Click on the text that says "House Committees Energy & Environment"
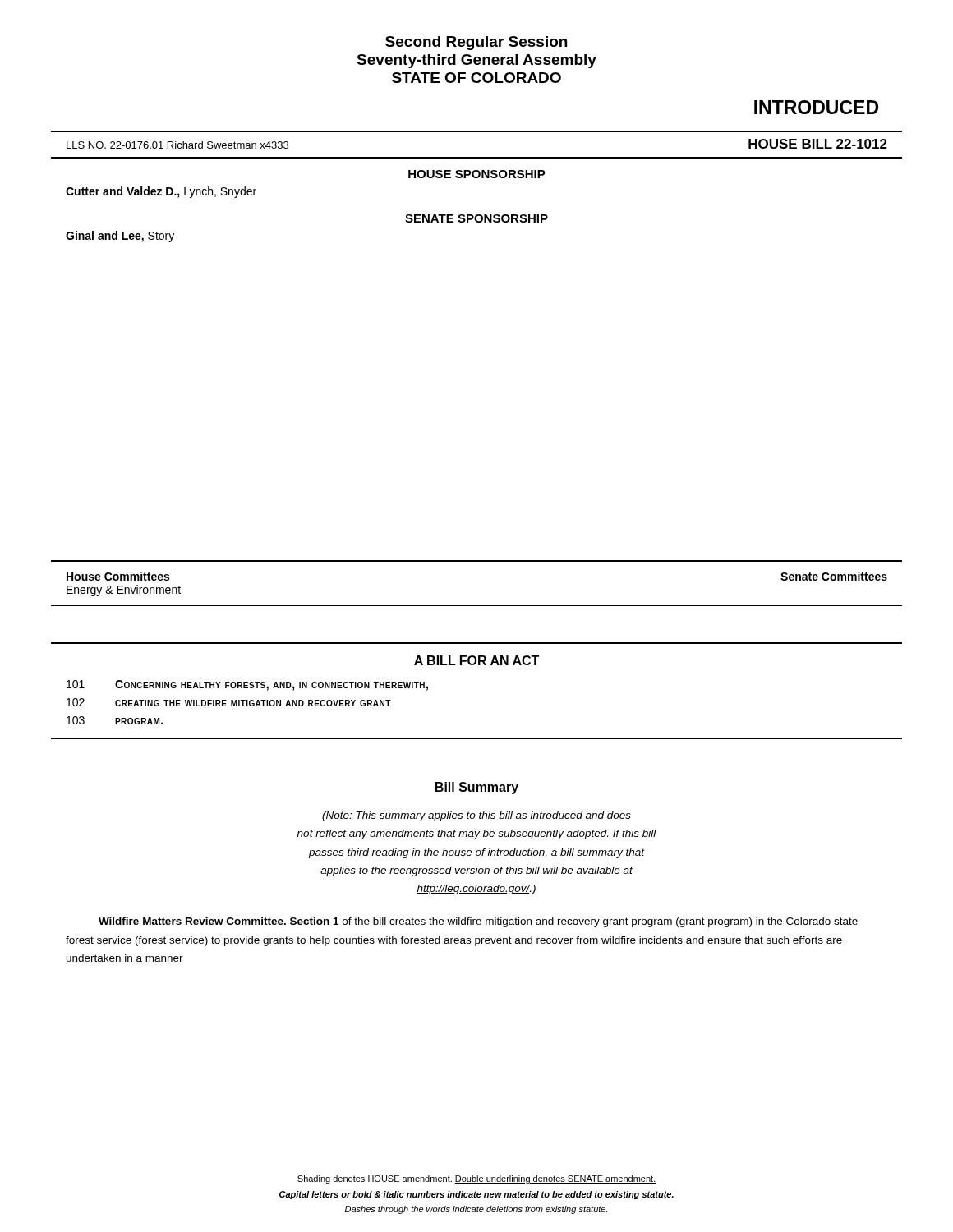953x1232 pixels. (123, 583)
